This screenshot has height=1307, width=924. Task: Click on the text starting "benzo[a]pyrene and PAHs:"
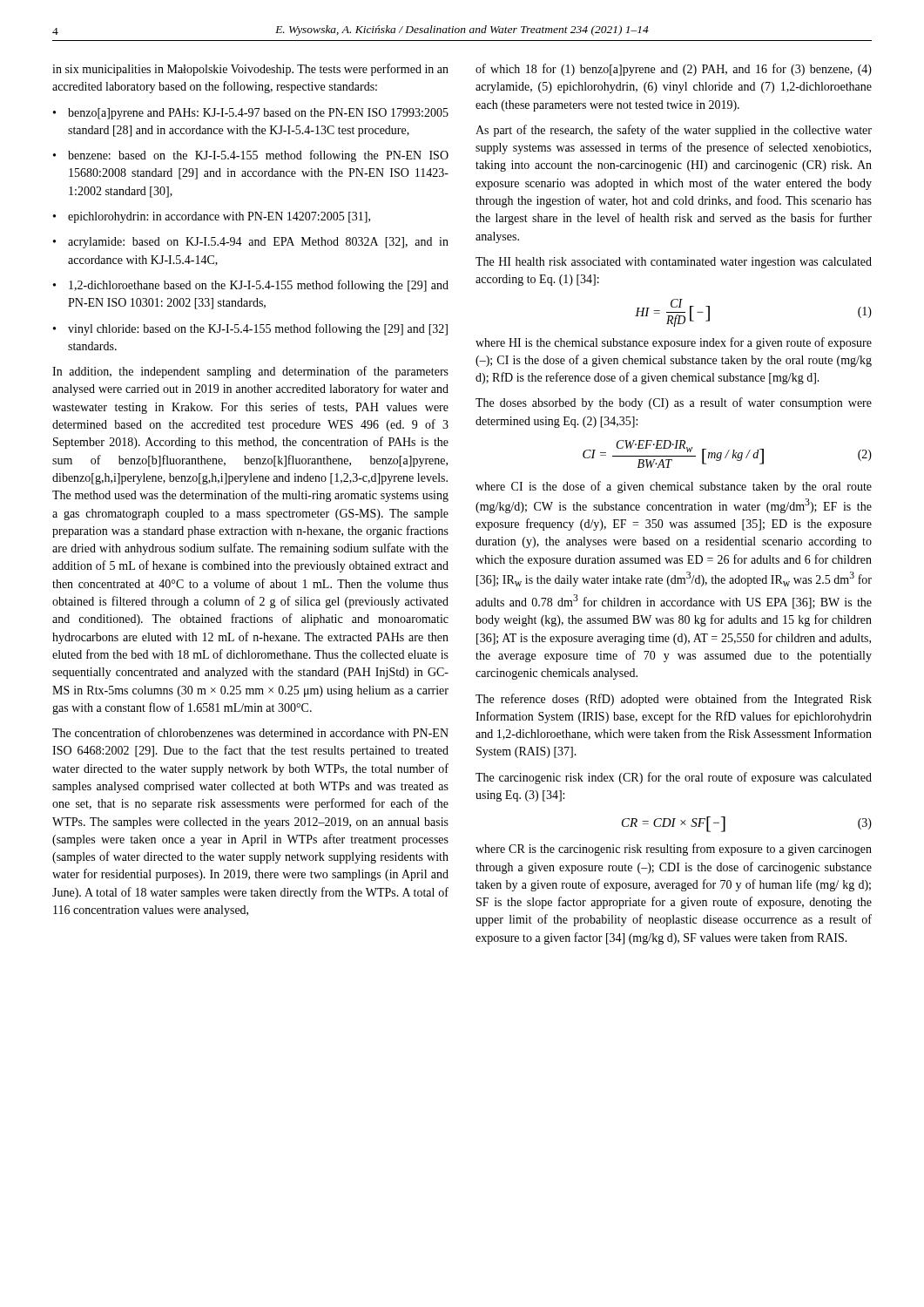250,122
